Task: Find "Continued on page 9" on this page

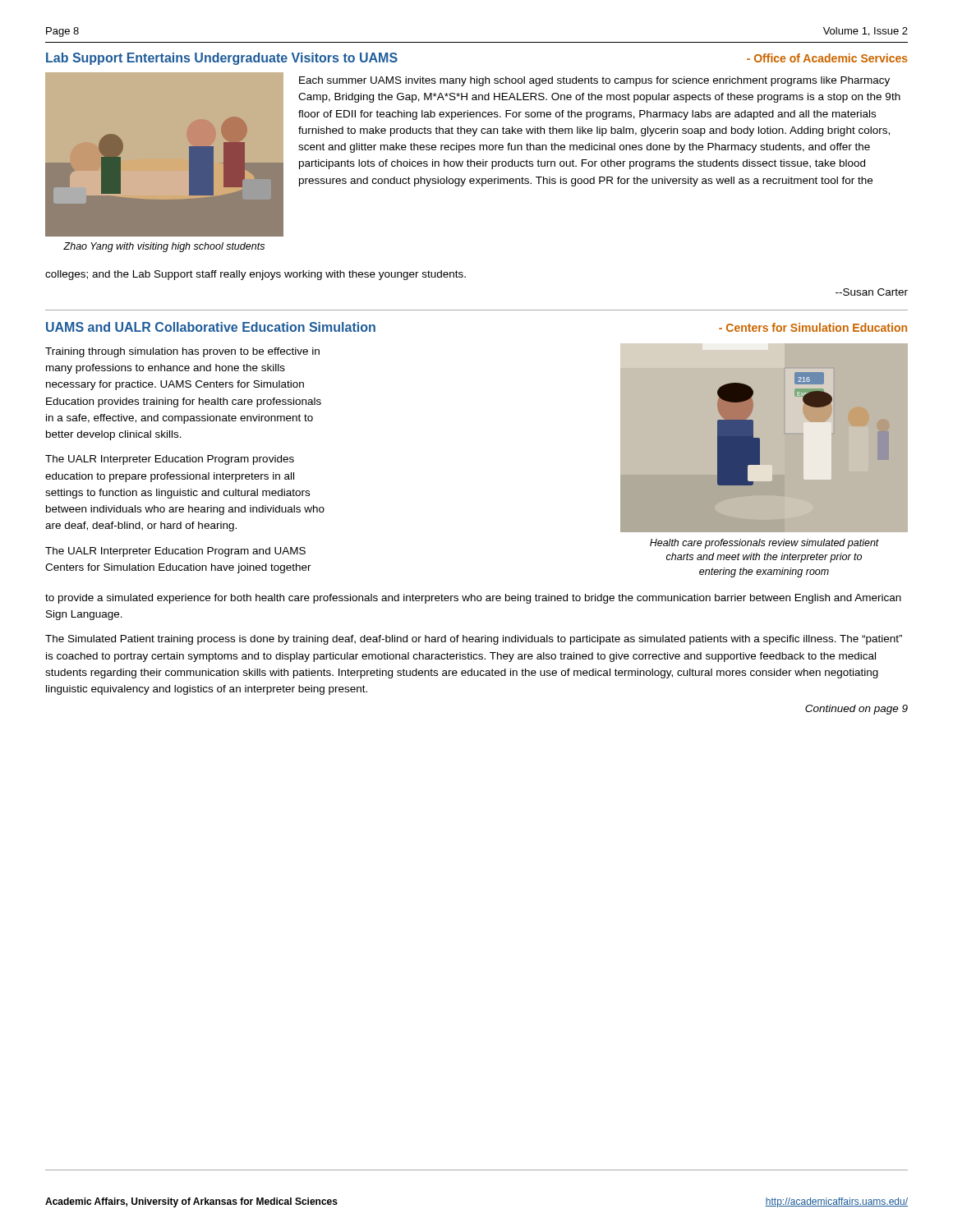Action: (x=856, y=709)
